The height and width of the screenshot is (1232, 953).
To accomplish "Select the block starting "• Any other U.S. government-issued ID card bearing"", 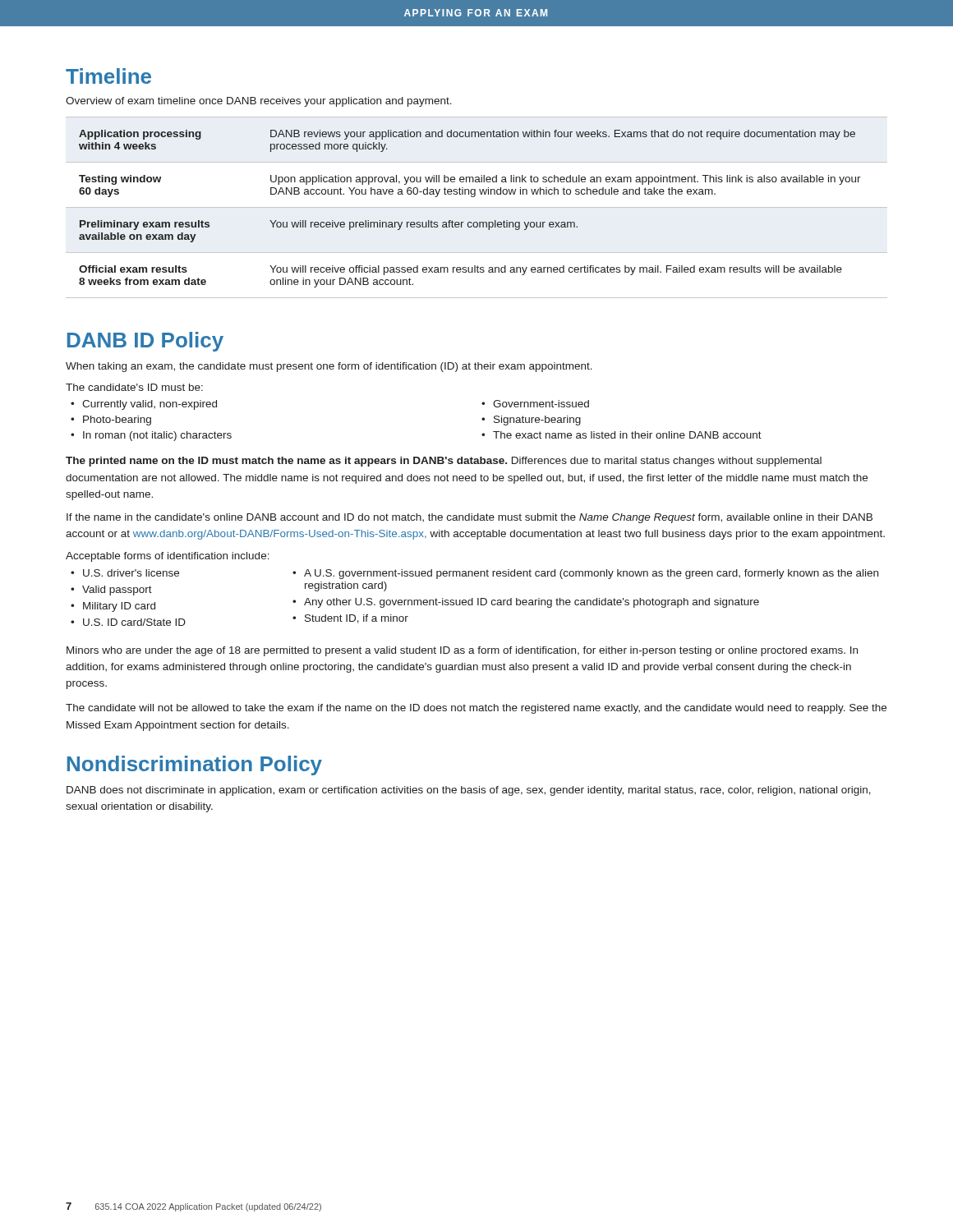I will [526, 601].
